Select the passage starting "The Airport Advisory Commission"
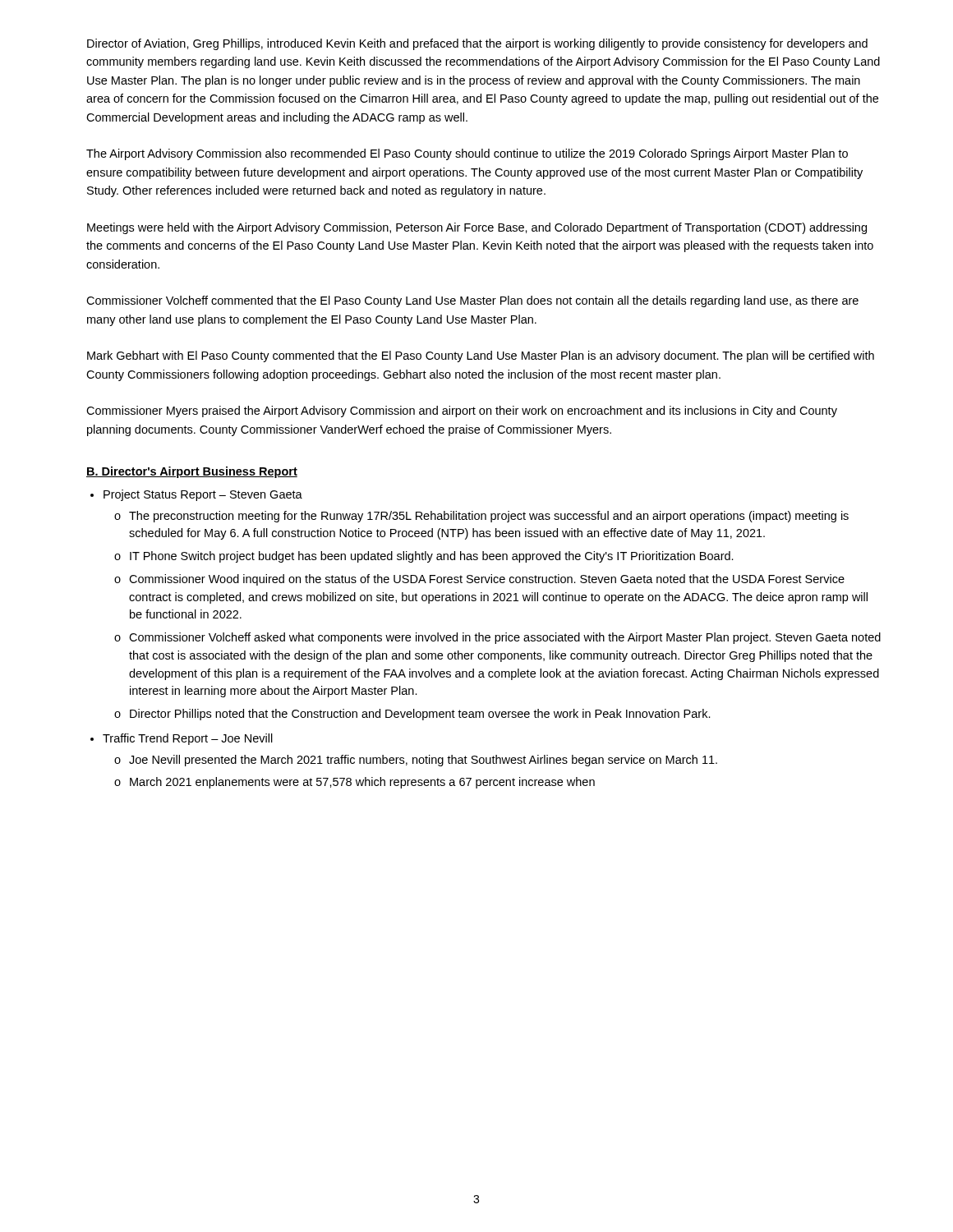Screen dimensions: 1232x953 point(474,172)
